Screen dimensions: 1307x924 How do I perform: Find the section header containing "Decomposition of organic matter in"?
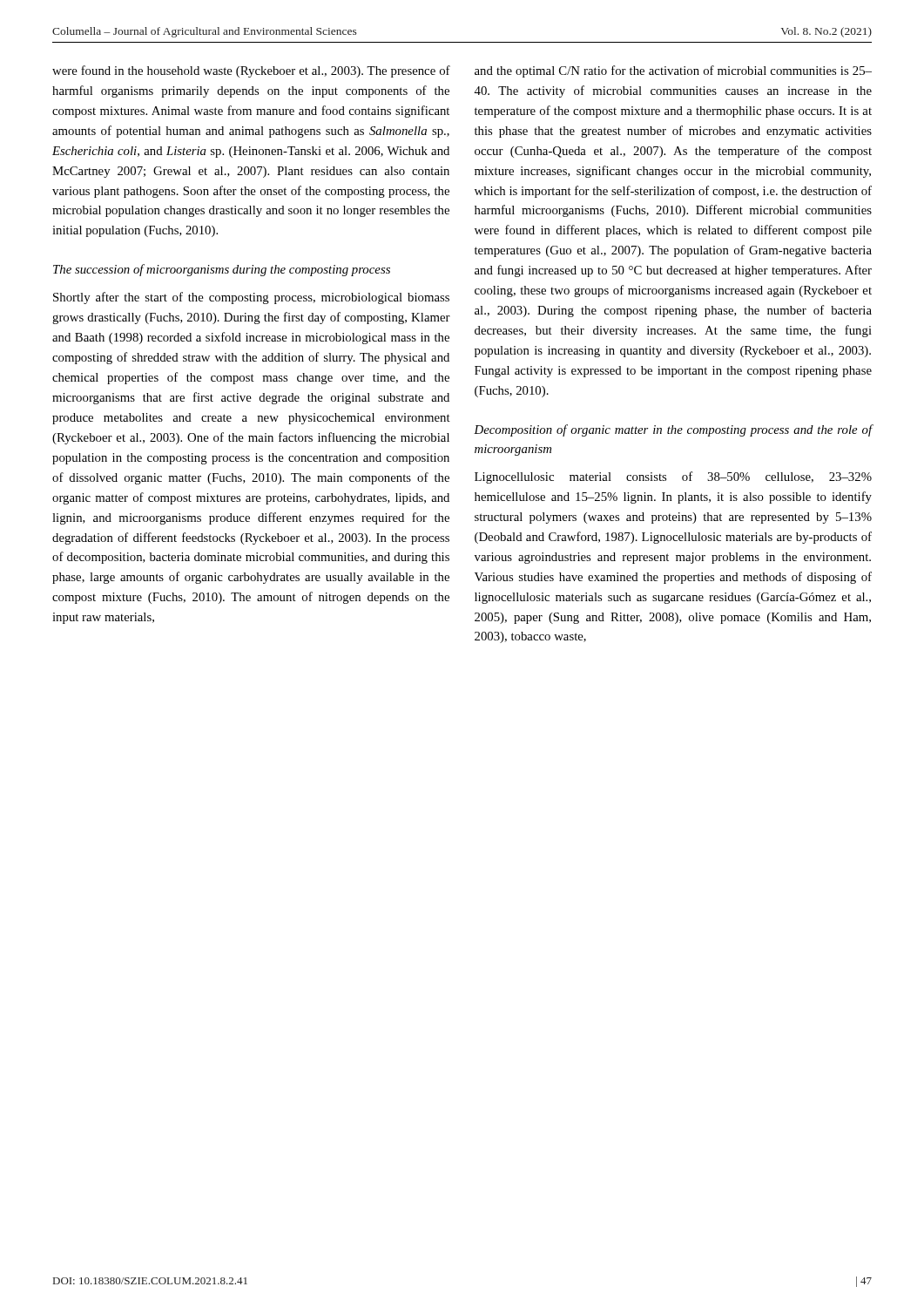(x=673, y=439)
